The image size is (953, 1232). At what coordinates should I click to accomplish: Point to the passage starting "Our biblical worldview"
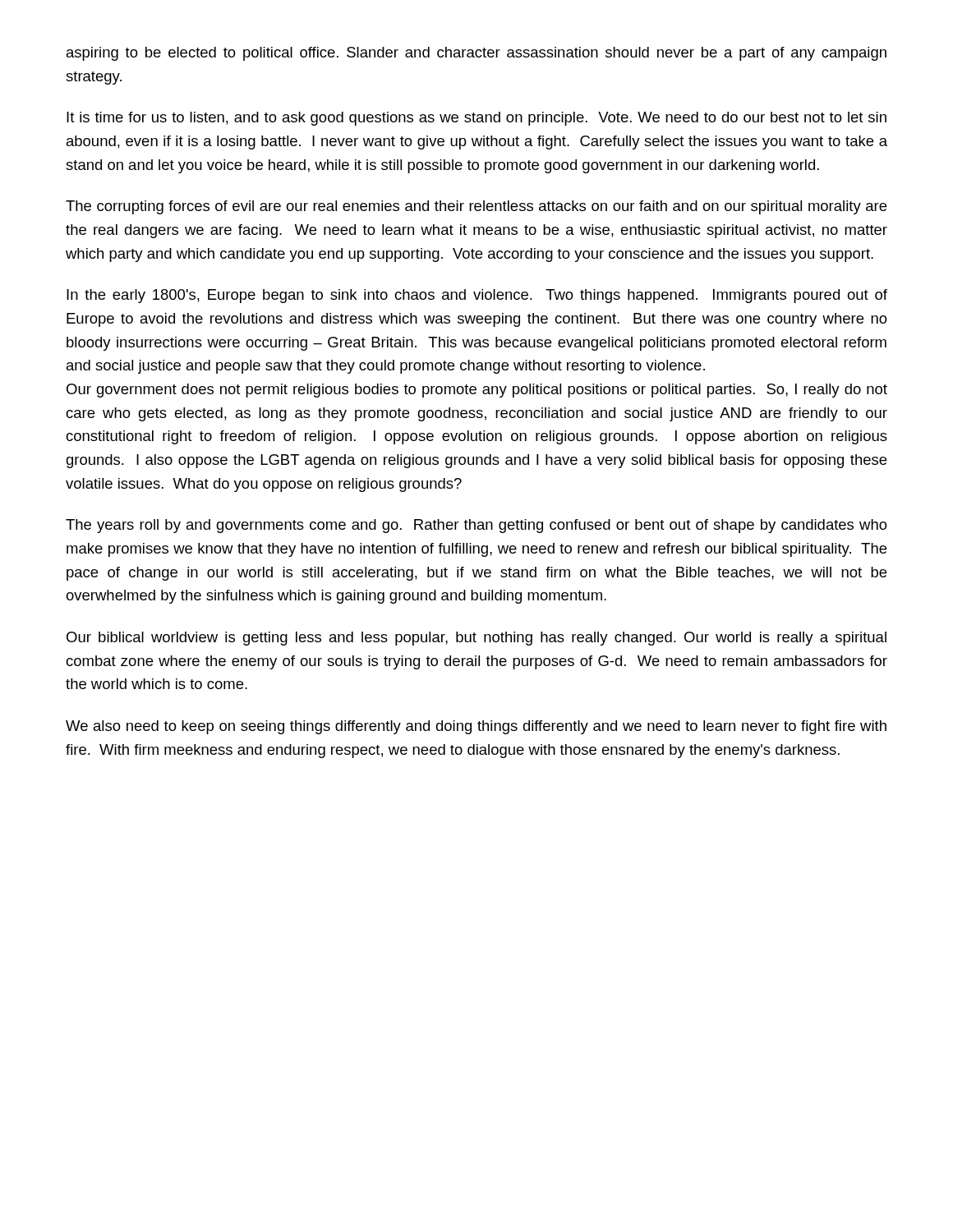pos(476,661)
